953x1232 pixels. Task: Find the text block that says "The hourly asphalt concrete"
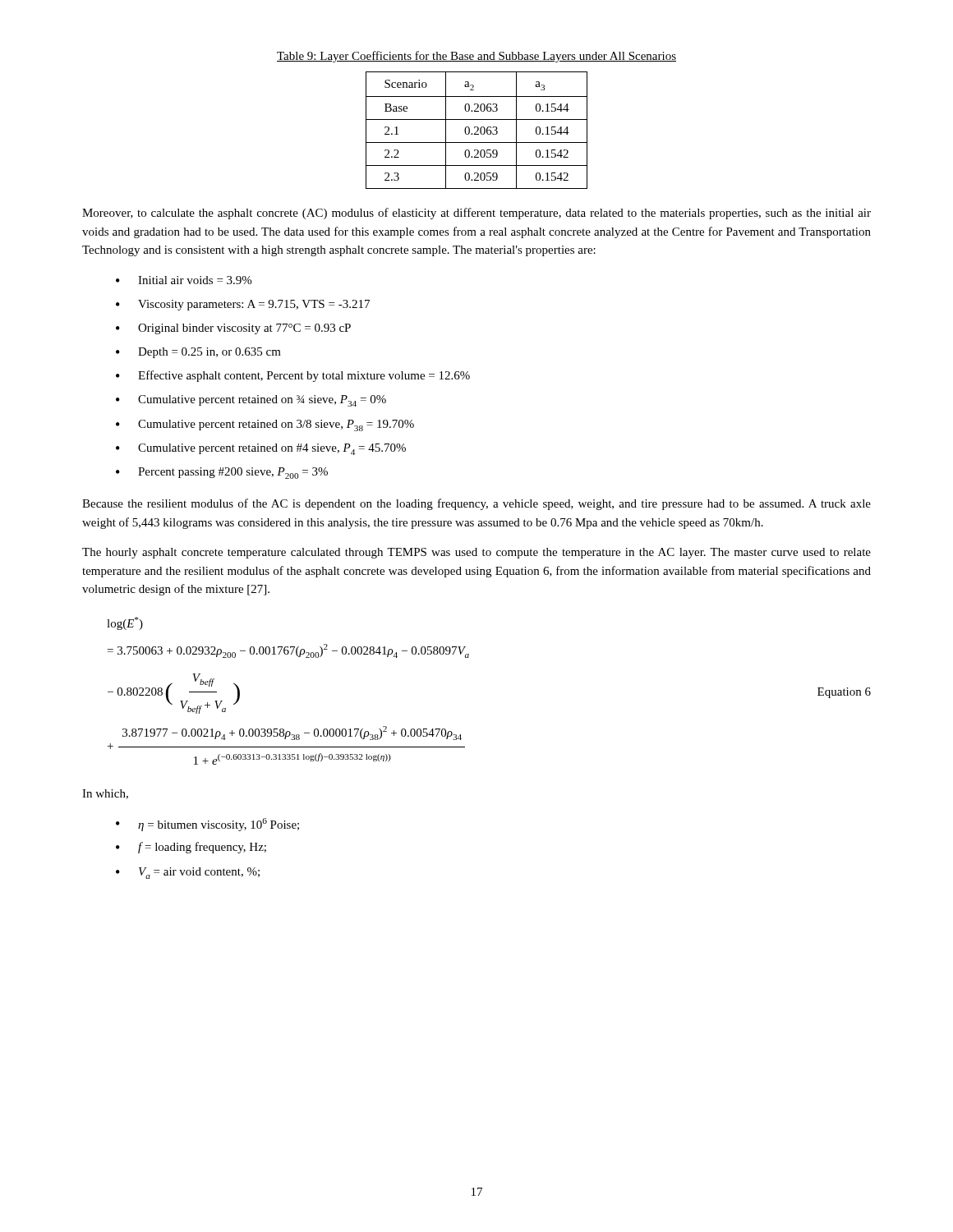(476, 571)
